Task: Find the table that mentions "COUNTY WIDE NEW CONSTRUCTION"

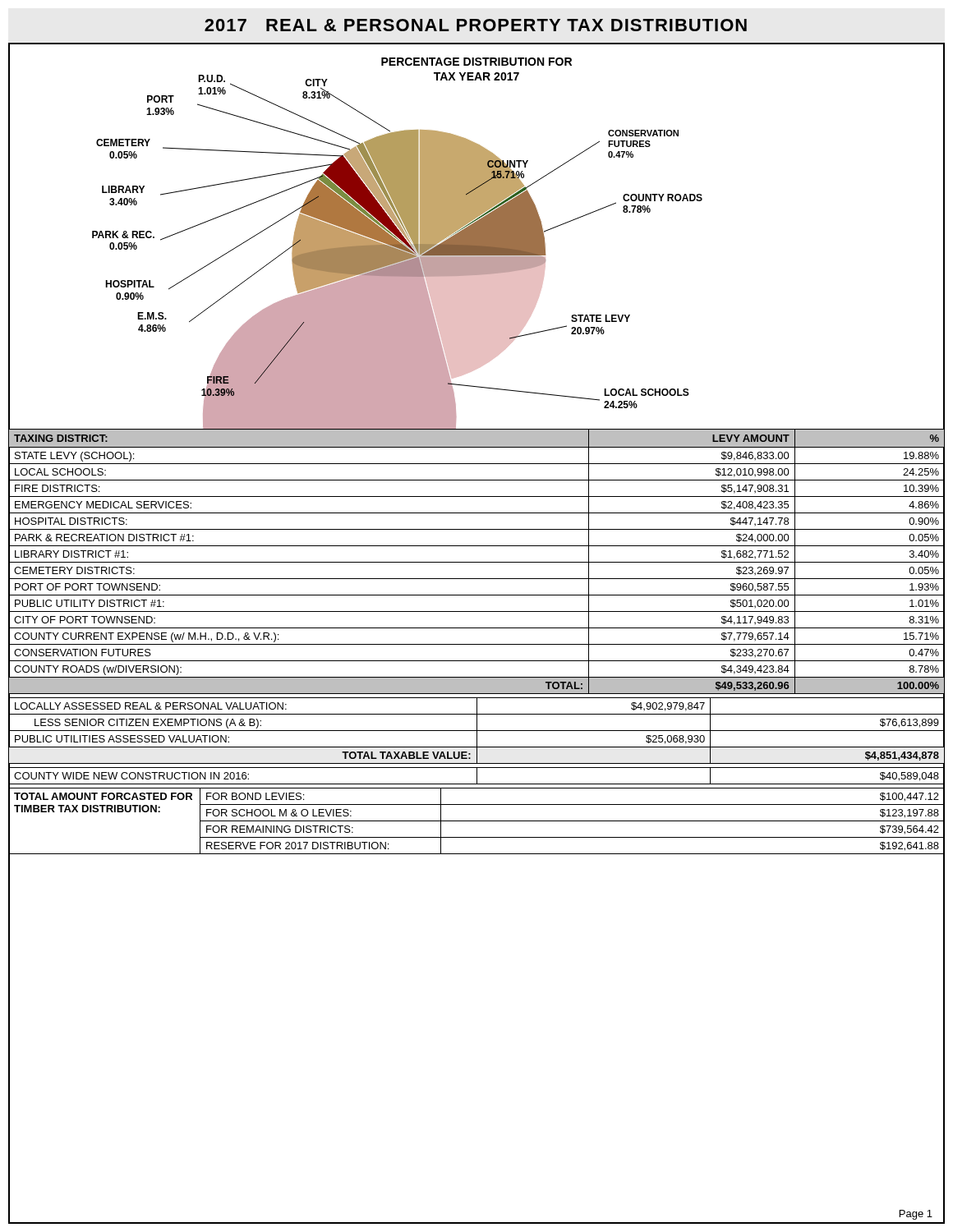Action: [x=476, y=776]
